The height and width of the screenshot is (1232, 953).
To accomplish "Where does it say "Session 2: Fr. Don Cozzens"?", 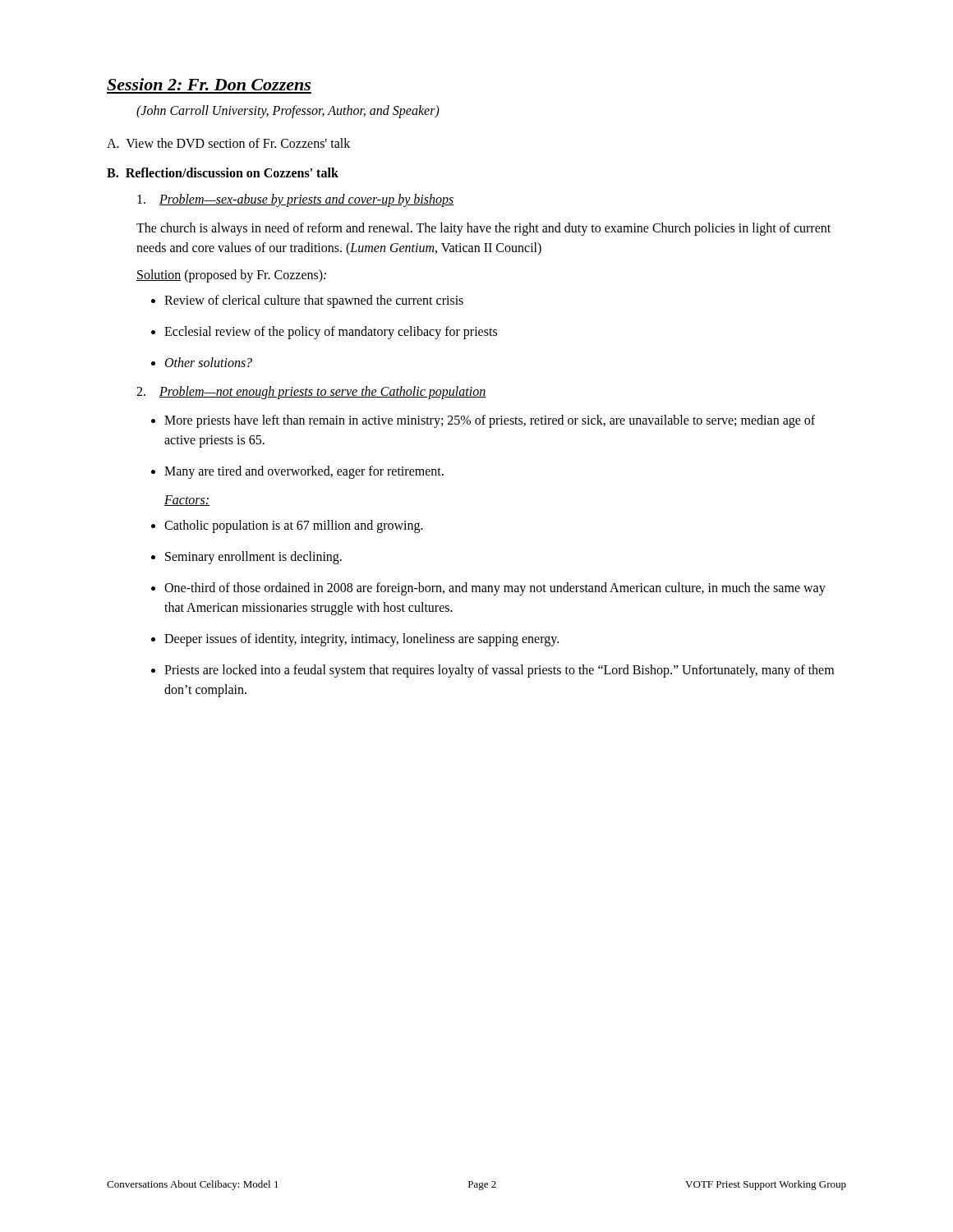I will [209, 84].
